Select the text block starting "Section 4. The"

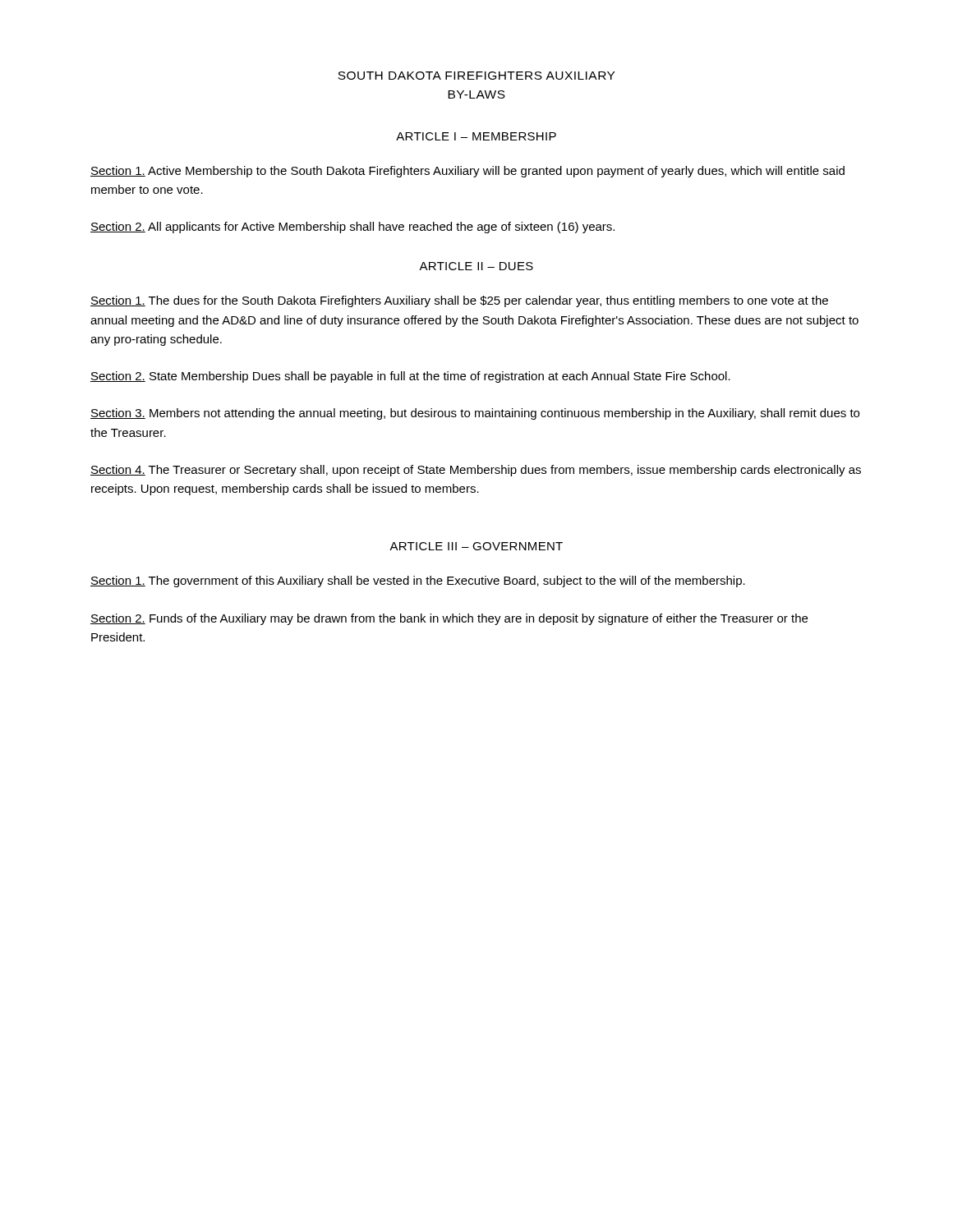476,479
